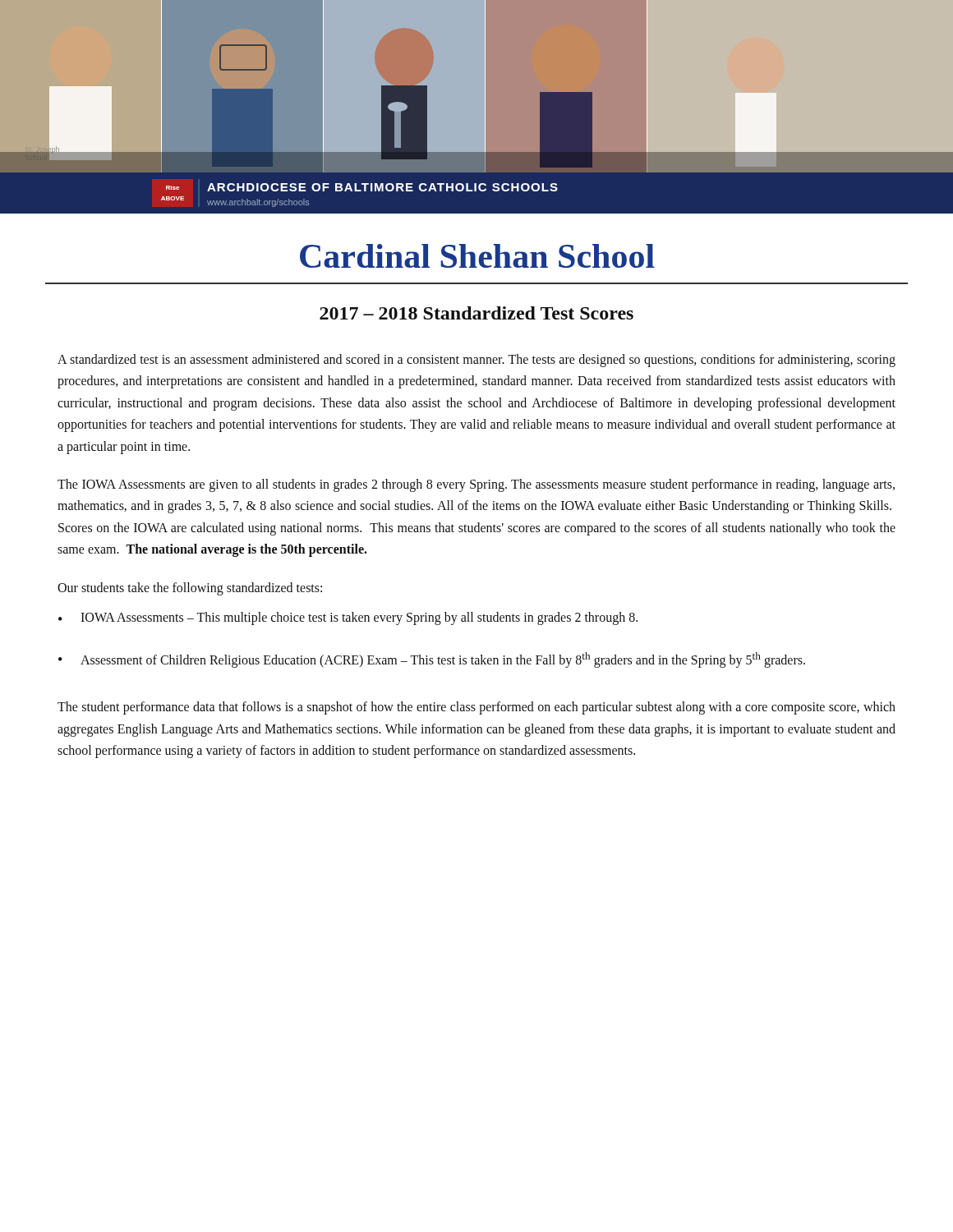The image size is (953, 1232).
Task: Click on the region starting "The IOWA Assessments are given to all students"
Action: 476,517
